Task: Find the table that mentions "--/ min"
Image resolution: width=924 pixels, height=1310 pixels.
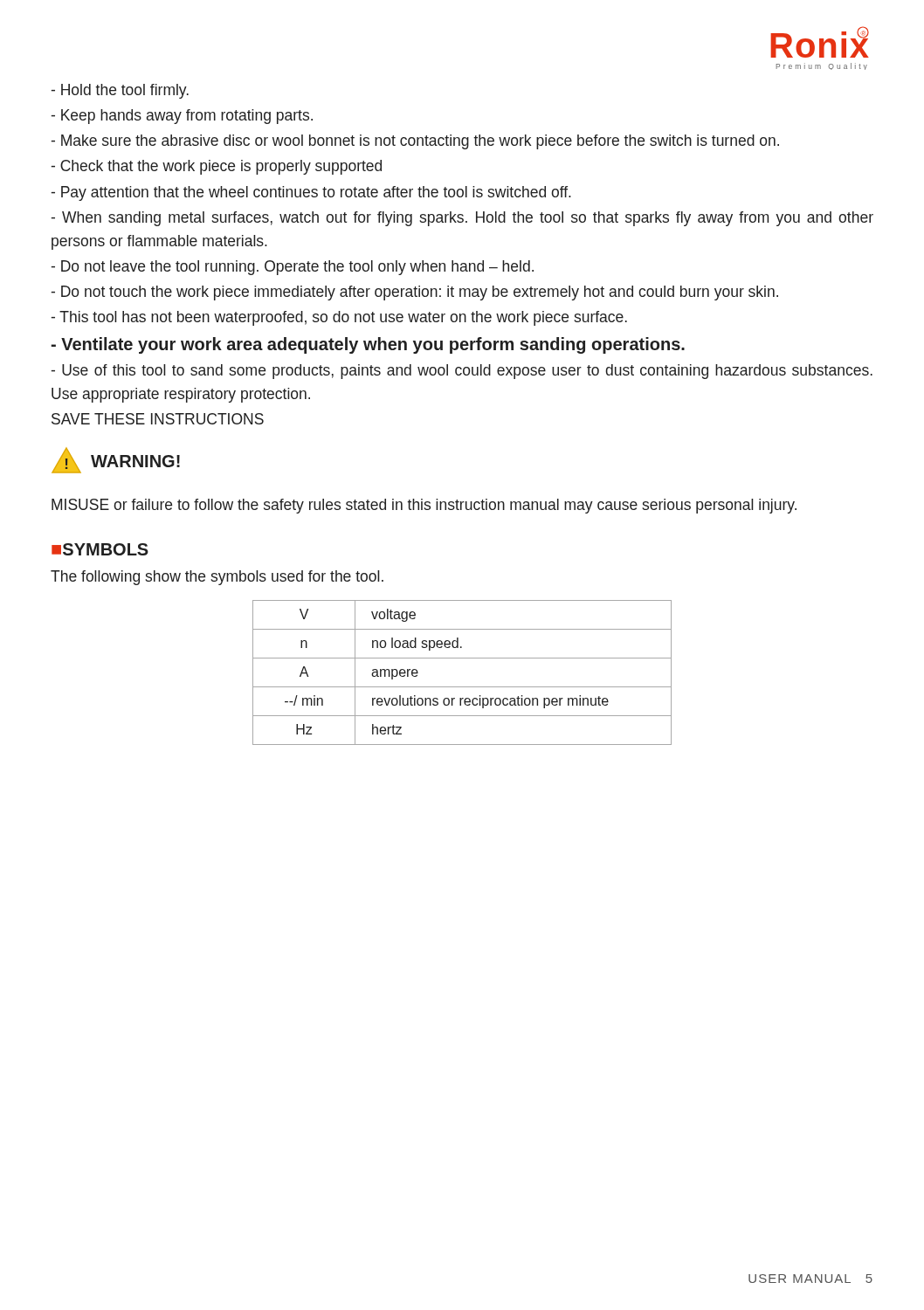Action: (462, 672)
